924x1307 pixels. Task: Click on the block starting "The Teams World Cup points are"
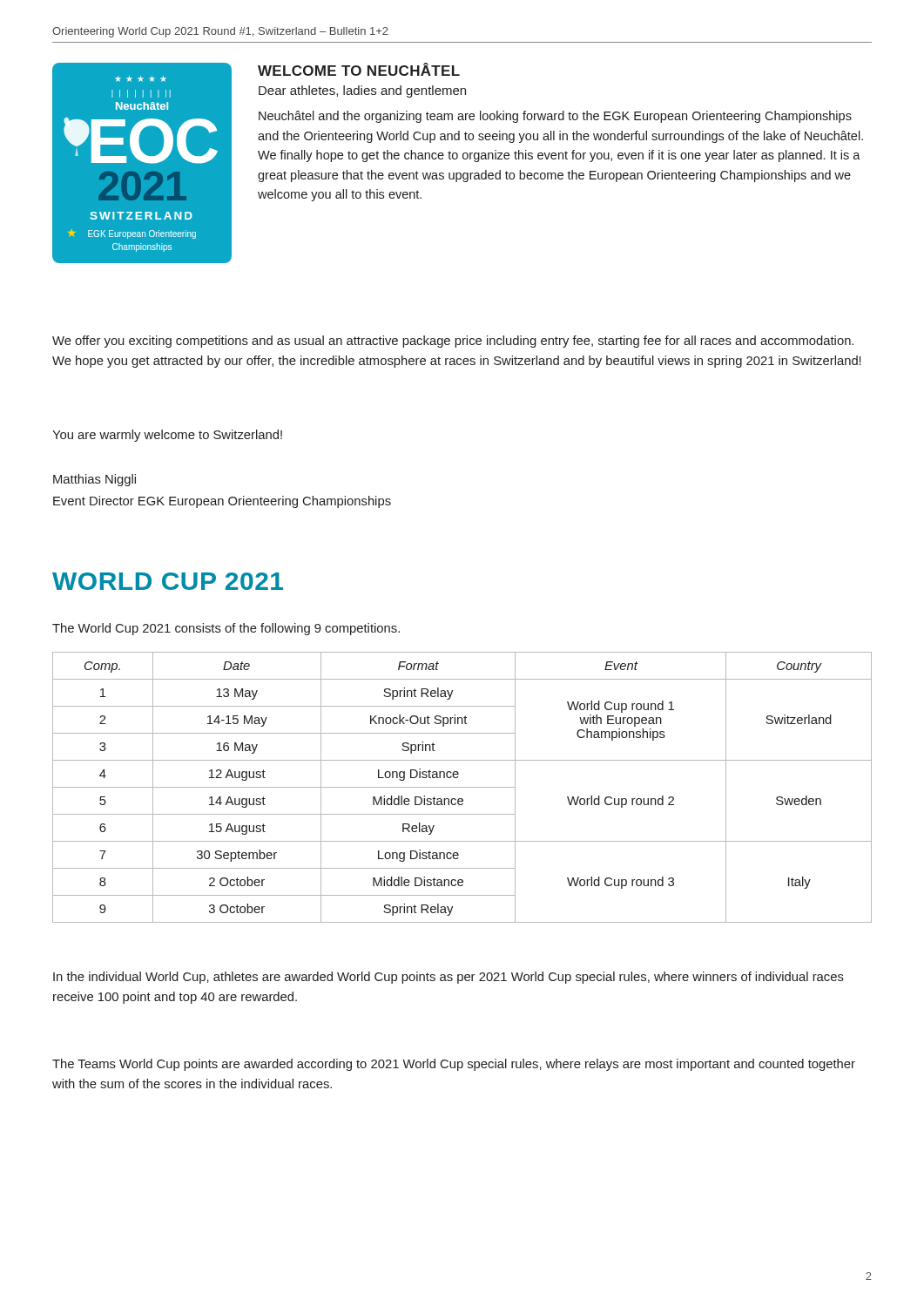[454, 1074]
